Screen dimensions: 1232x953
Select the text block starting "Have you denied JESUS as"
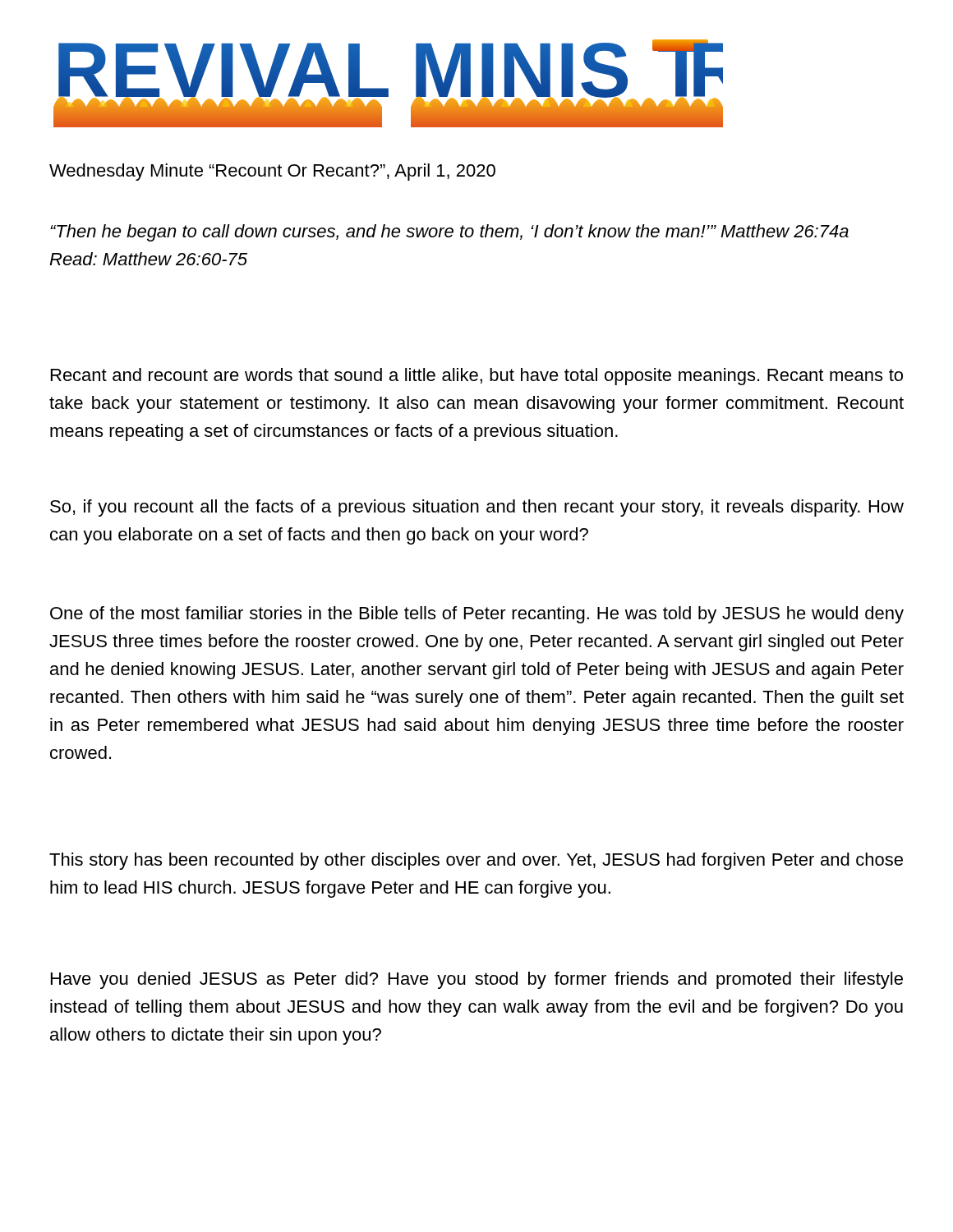[x=476, y=1007]
